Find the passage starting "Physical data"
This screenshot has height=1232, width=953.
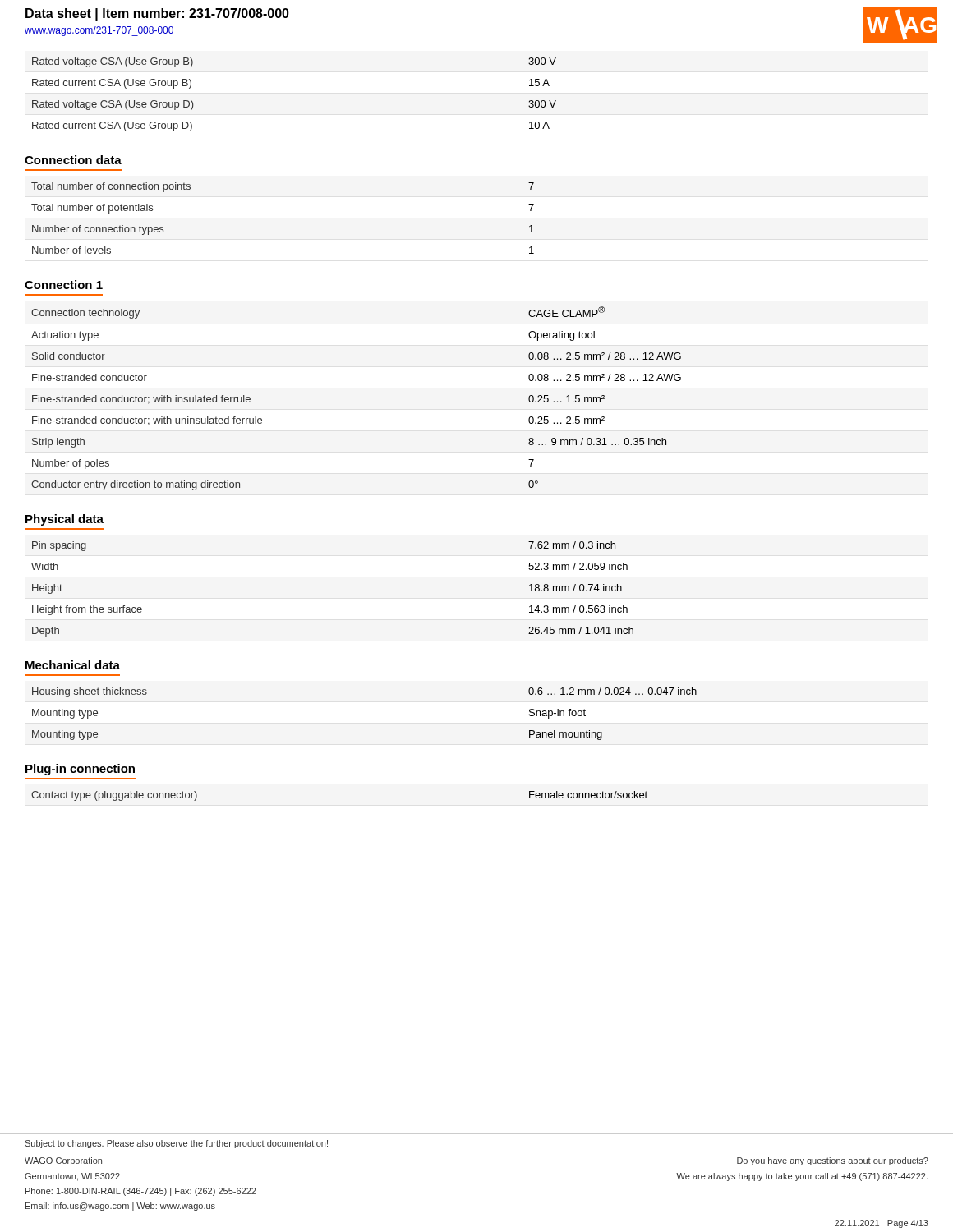coord(64,519)
